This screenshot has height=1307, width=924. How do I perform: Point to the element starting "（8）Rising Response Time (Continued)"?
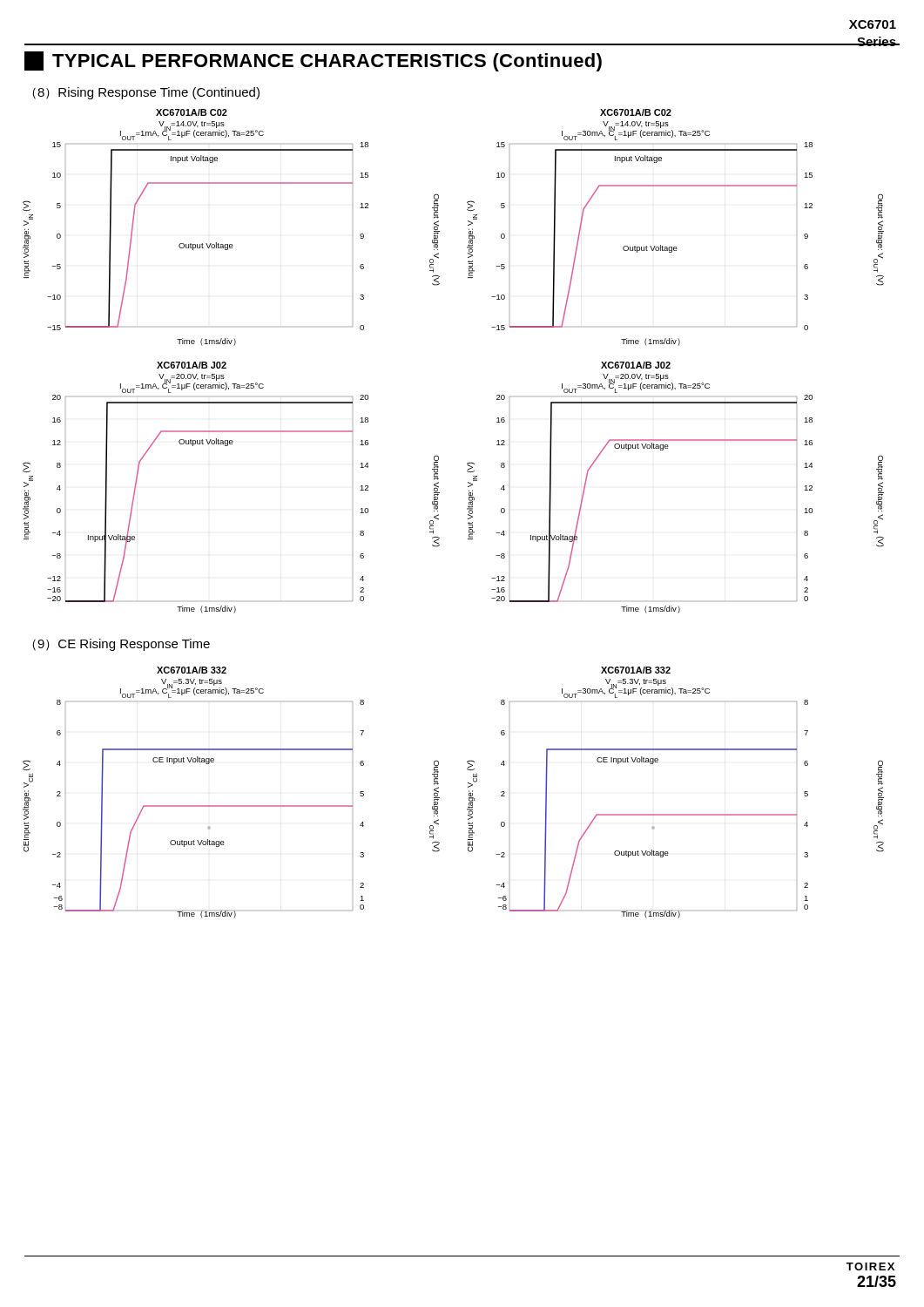142,92
